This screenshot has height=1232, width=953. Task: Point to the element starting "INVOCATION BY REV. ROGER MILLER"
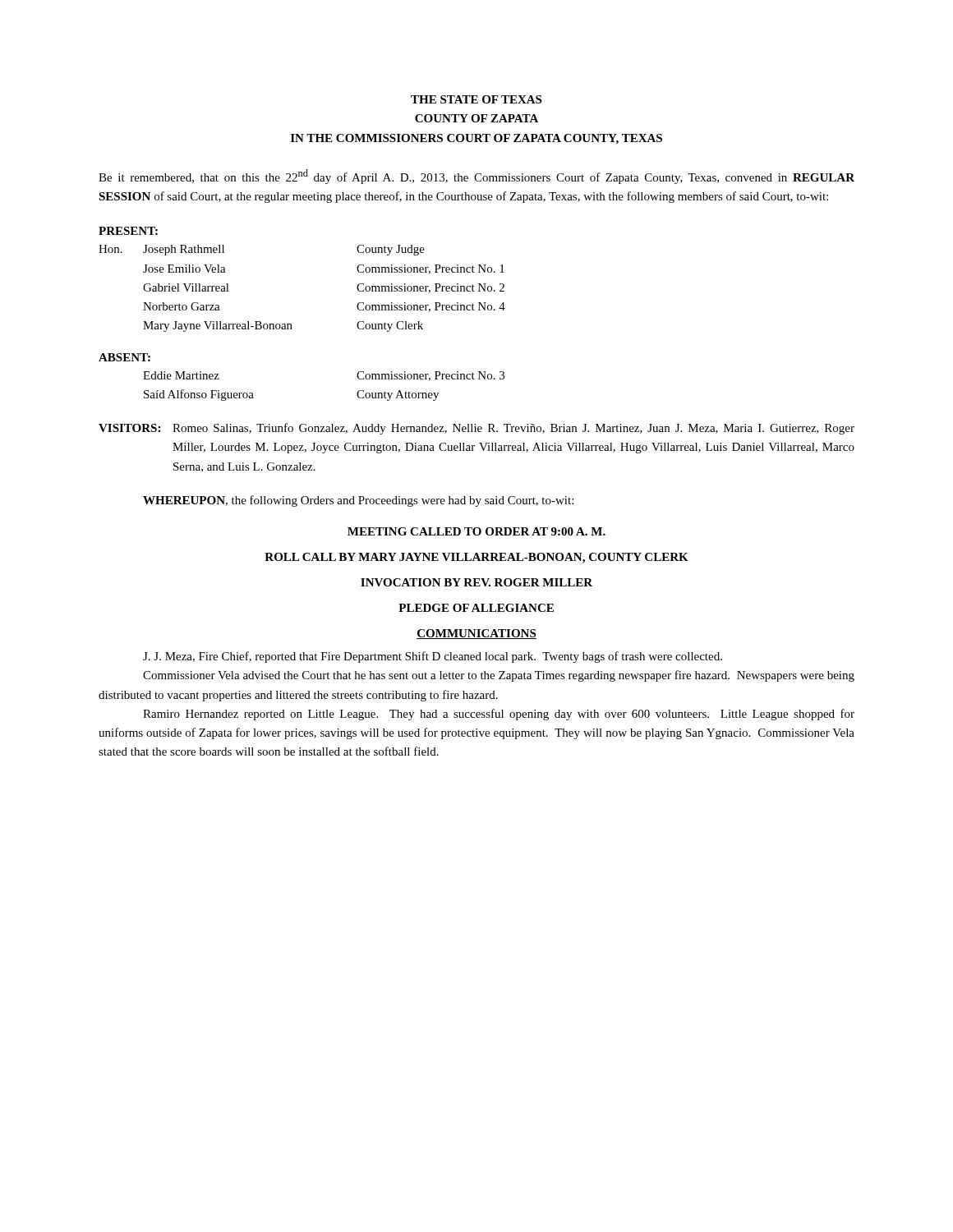click(x=476, y=582)
